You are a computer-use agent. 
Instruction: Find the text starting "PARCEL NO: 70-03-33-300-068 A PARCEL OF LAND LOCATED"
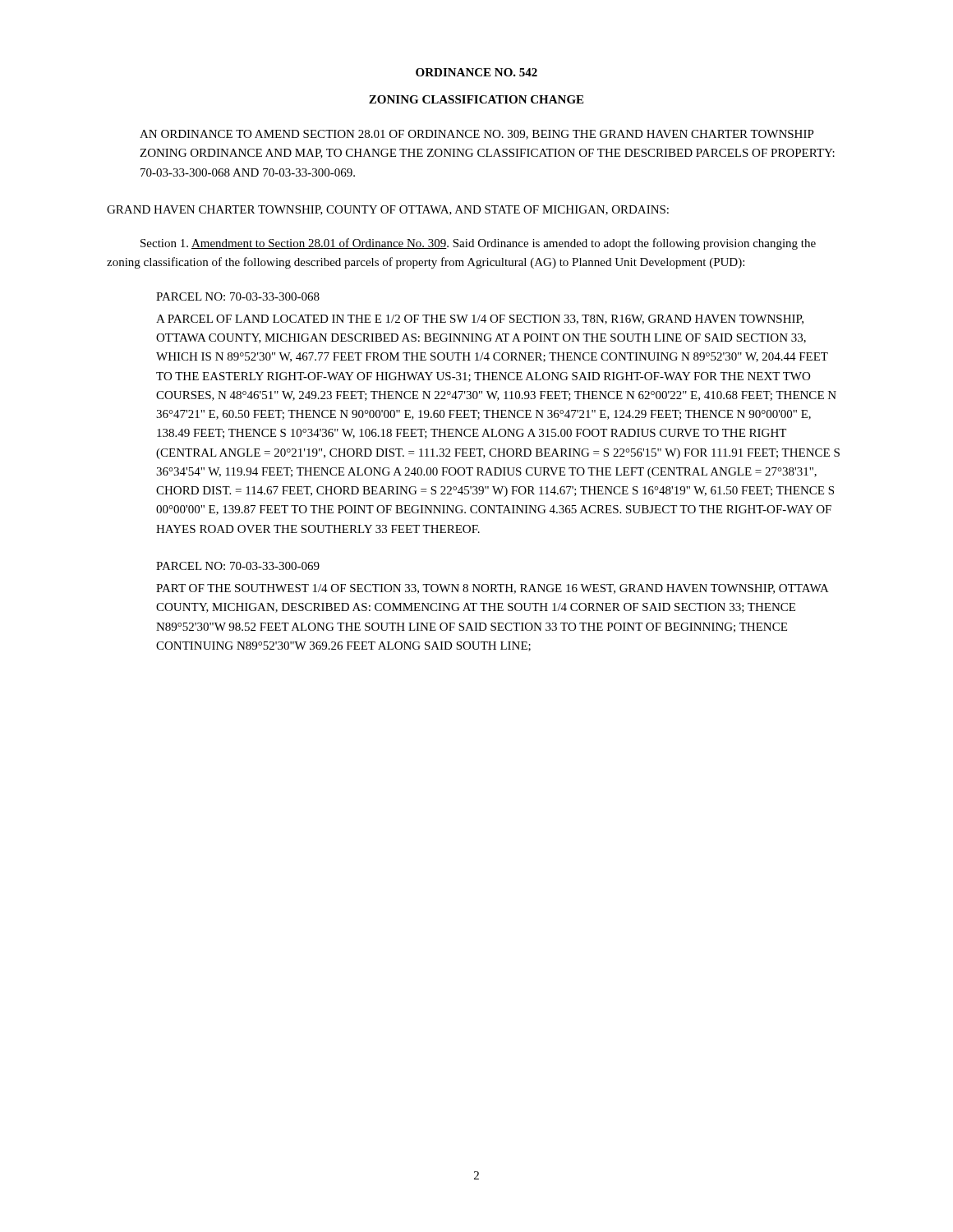[x=501, y=411]
